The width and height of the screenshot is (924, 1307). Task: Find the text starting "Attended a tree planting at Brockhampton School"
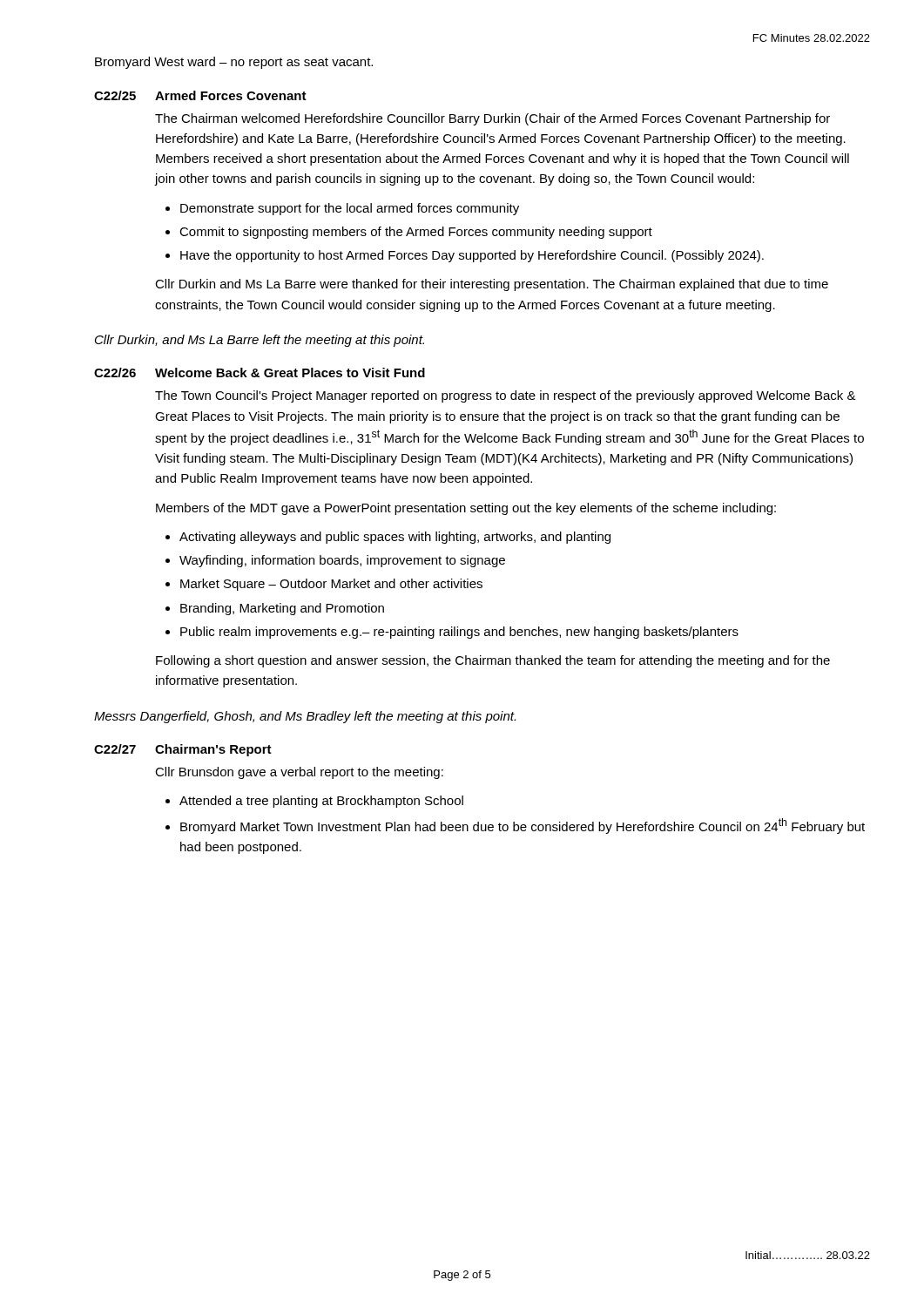[x=322, y=801]
